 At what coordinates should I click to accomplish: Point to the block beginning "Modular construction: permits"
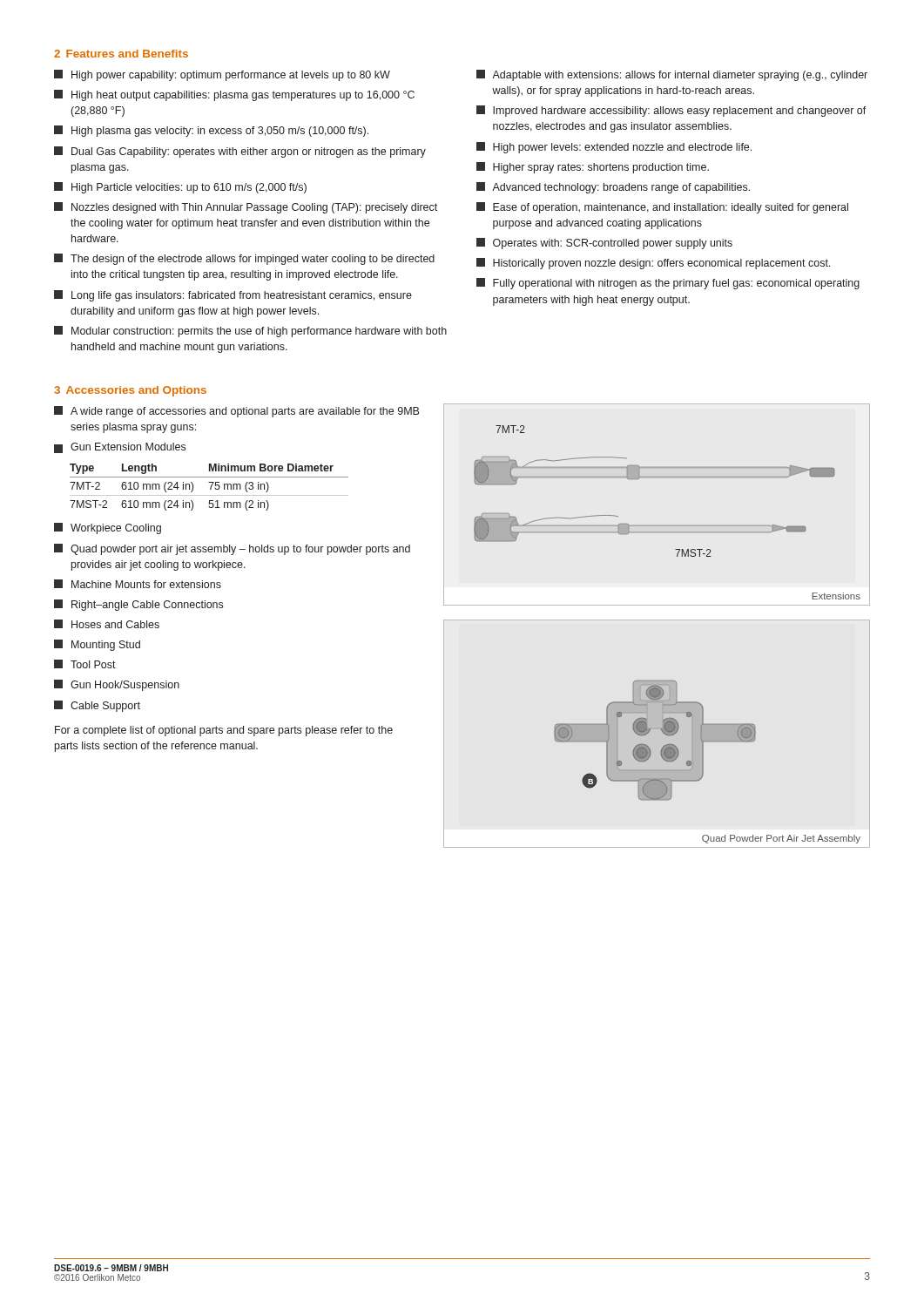pyautogui.click(x=251, y=339)
